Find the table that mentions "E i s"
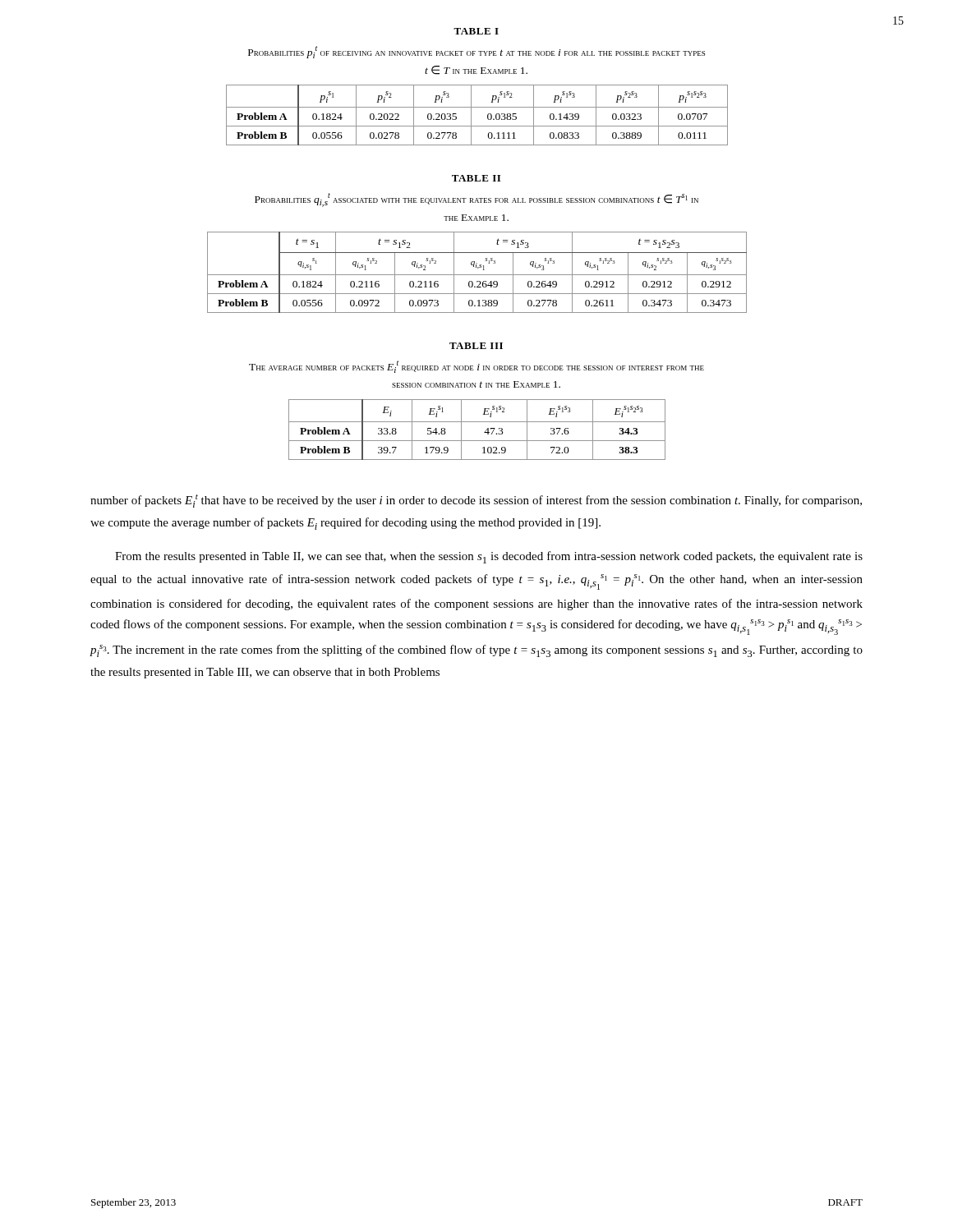The height and width of the screenshot is (1232, 953). click(476, 429)
